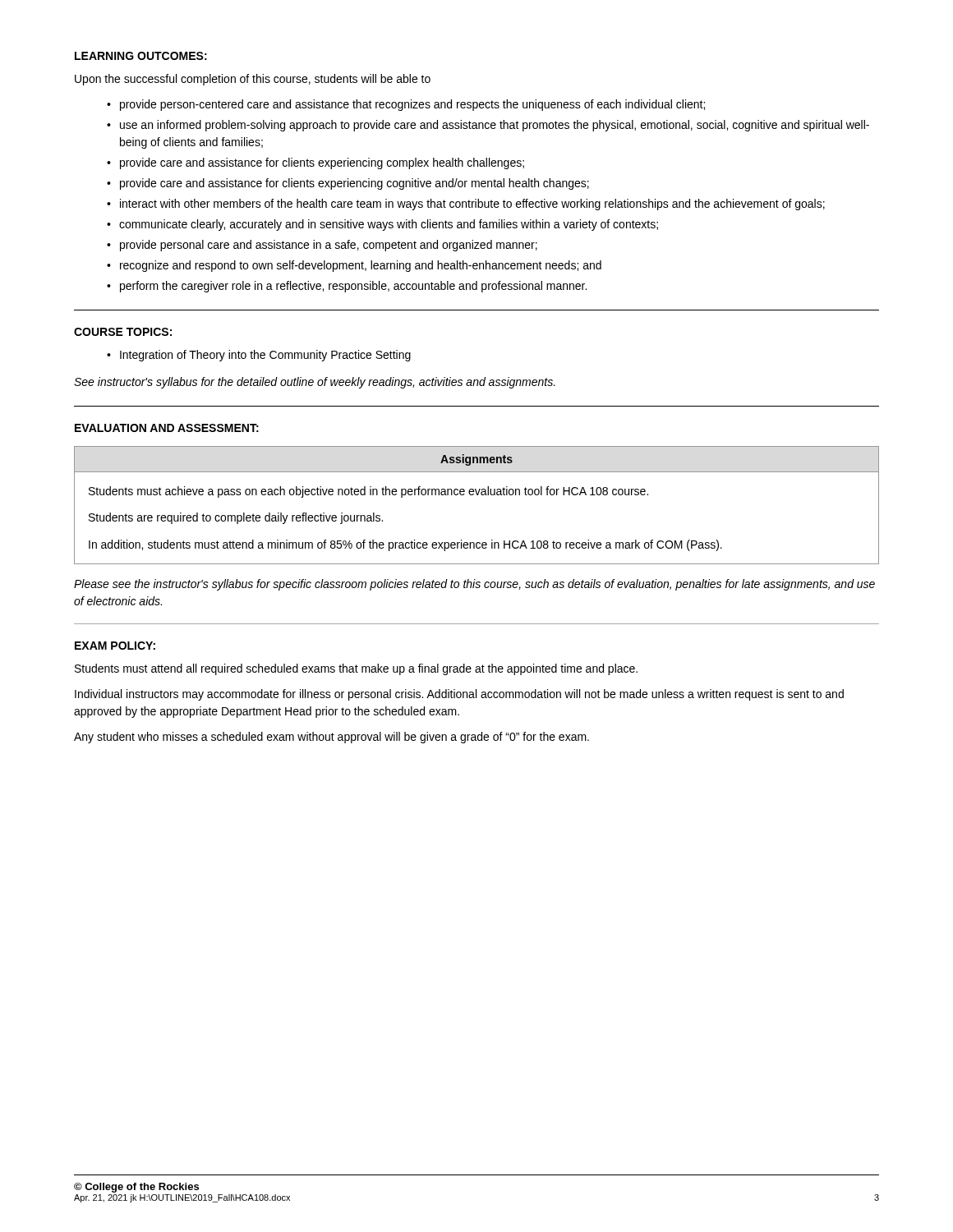Point to the element starting "LEARNING OUTCOMES:"

pos(141,56)
